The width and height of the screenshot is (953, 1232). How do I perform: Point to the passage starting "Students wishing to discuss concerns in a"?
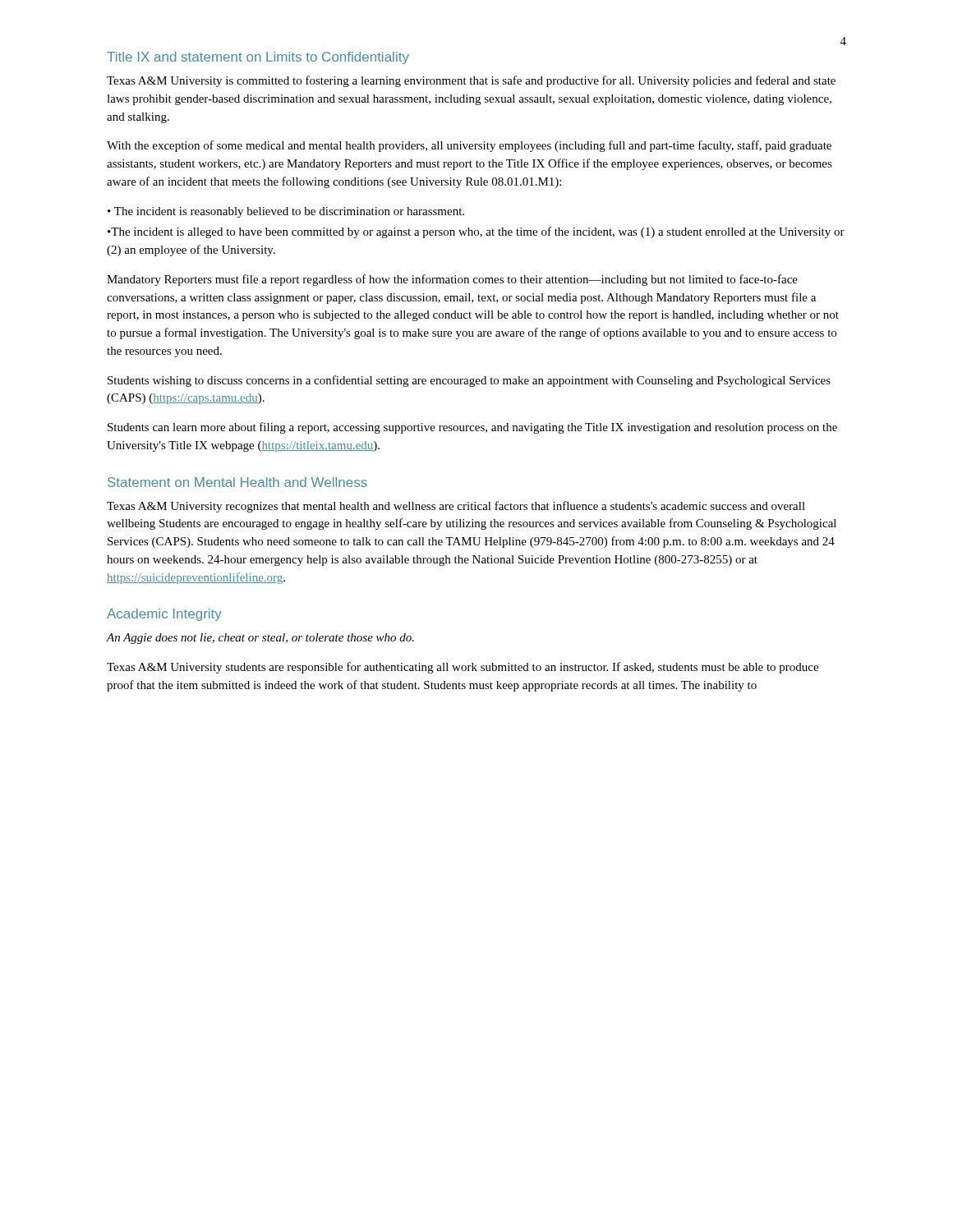click(469, 389)
